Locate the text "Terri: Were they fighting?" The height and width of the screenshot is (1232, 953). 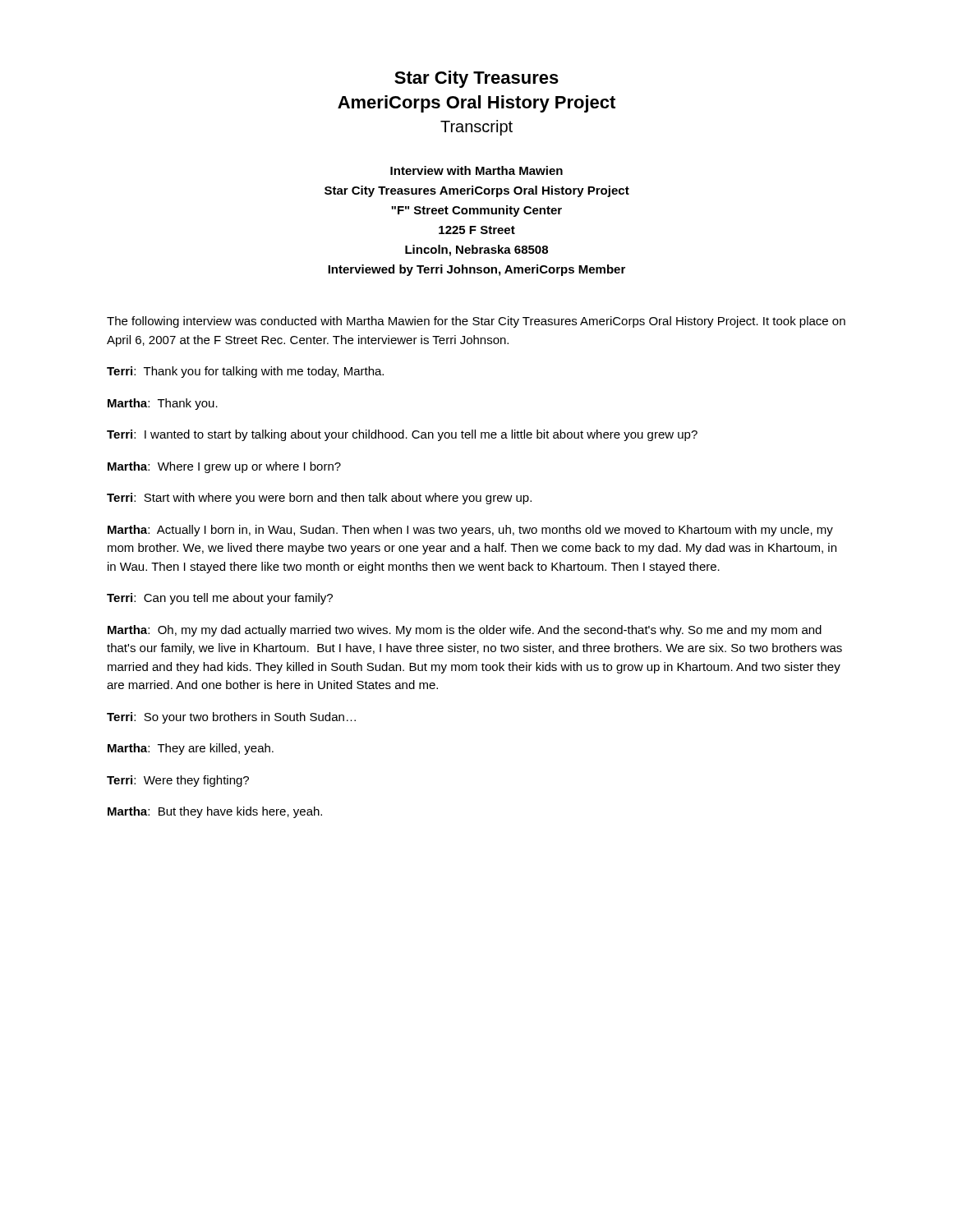point(178,780)
